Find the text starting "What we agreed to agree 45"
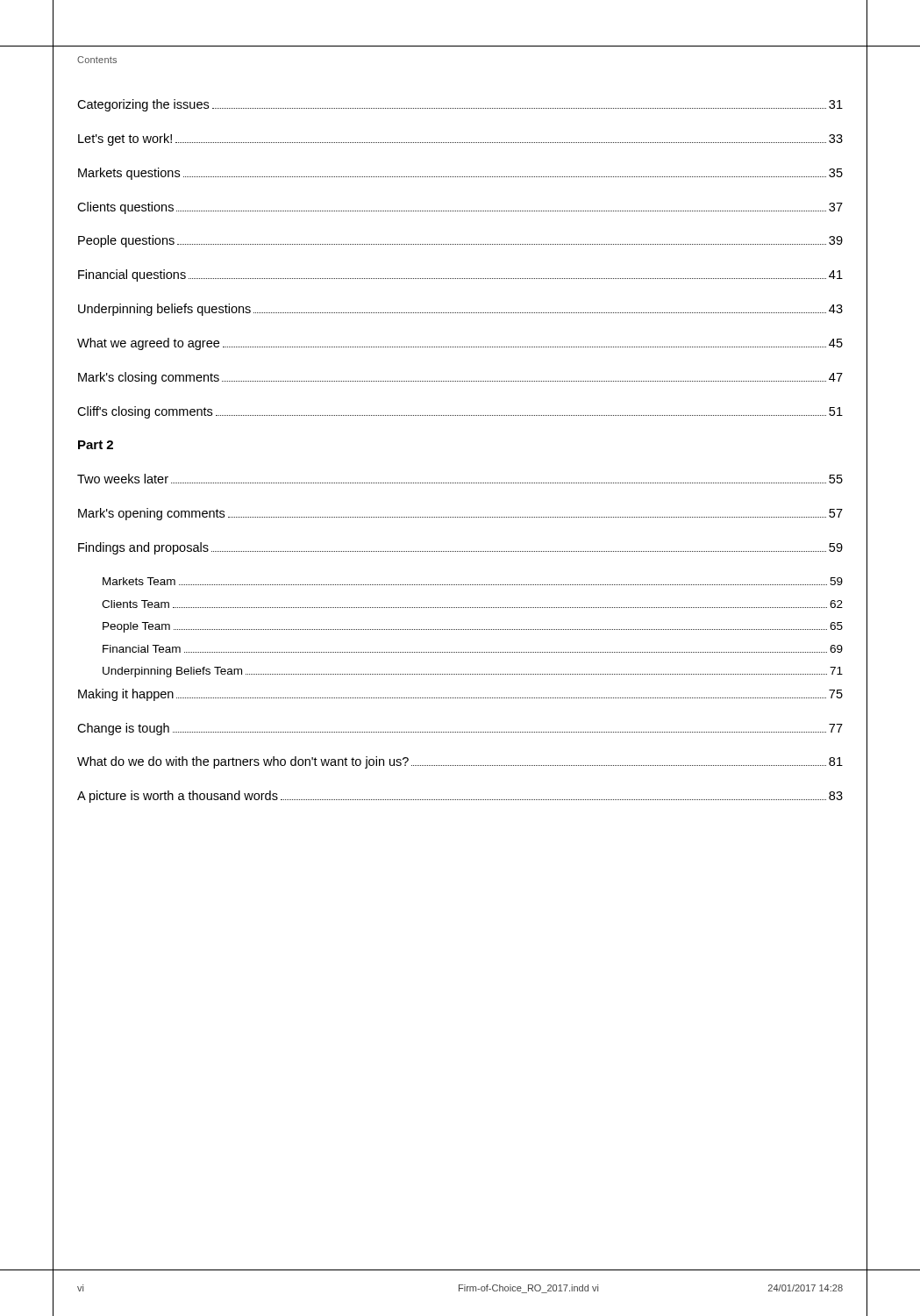Image resolution: width=920 pixels, height=1316 pixels. pyautogui.click(x=460, y=343)
